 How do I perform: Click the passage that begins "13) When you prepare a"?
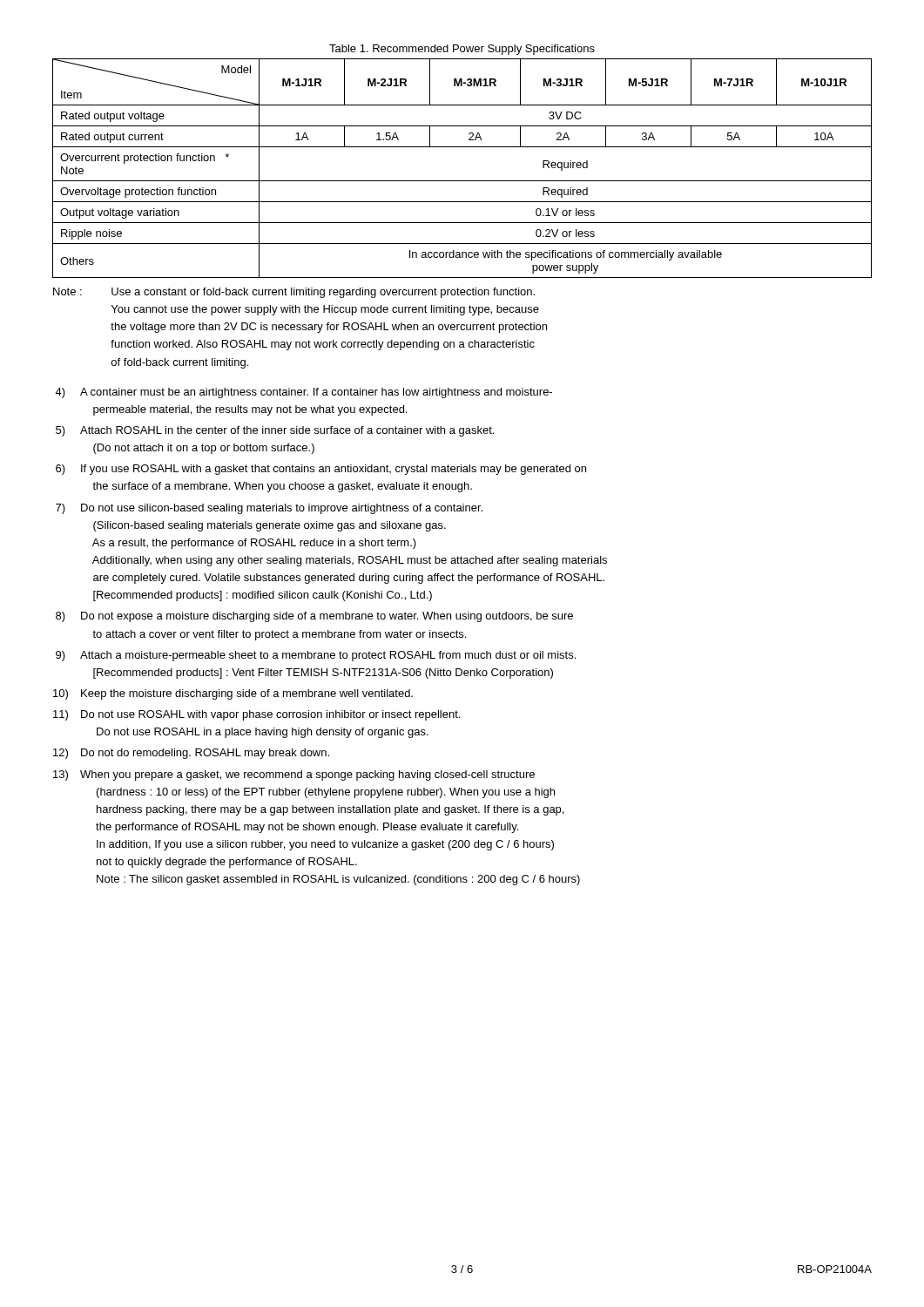(x=462, y=827)
